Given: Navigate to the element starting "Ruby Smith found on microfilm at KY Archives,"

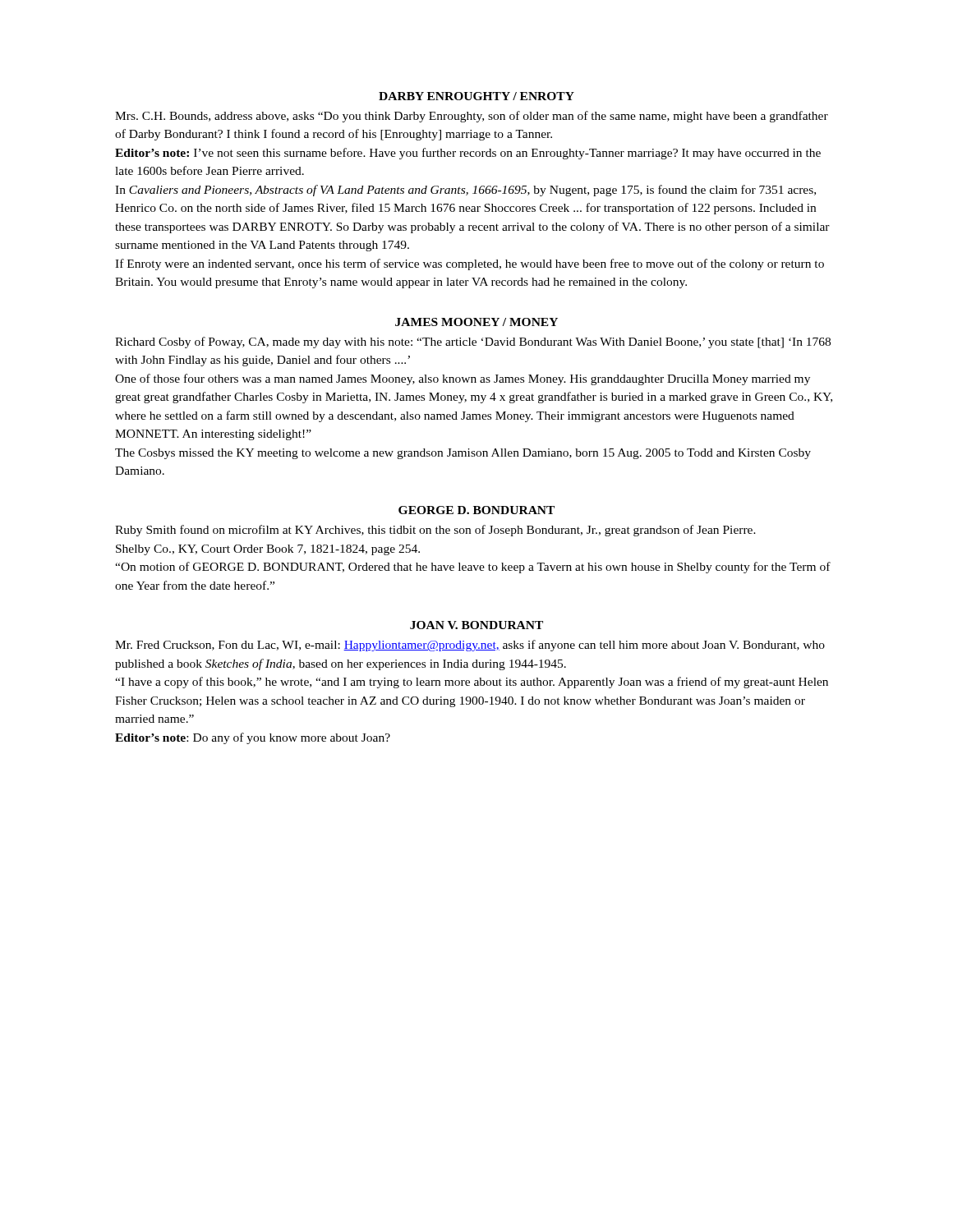Looking at the screenshot, I should 476,530.
